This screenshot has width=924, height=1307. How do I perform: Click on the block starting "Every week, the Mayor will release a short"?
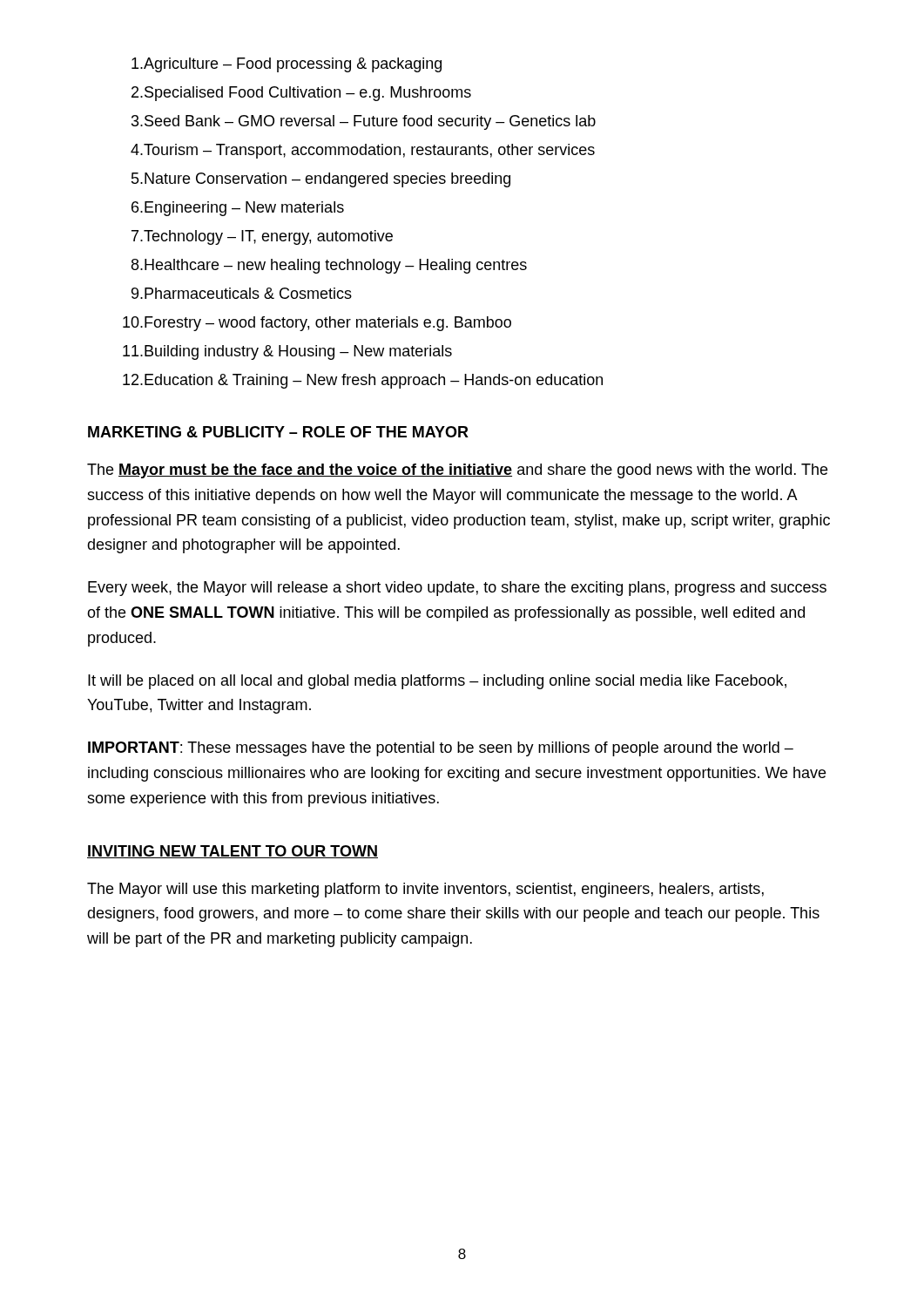[457, 613]
